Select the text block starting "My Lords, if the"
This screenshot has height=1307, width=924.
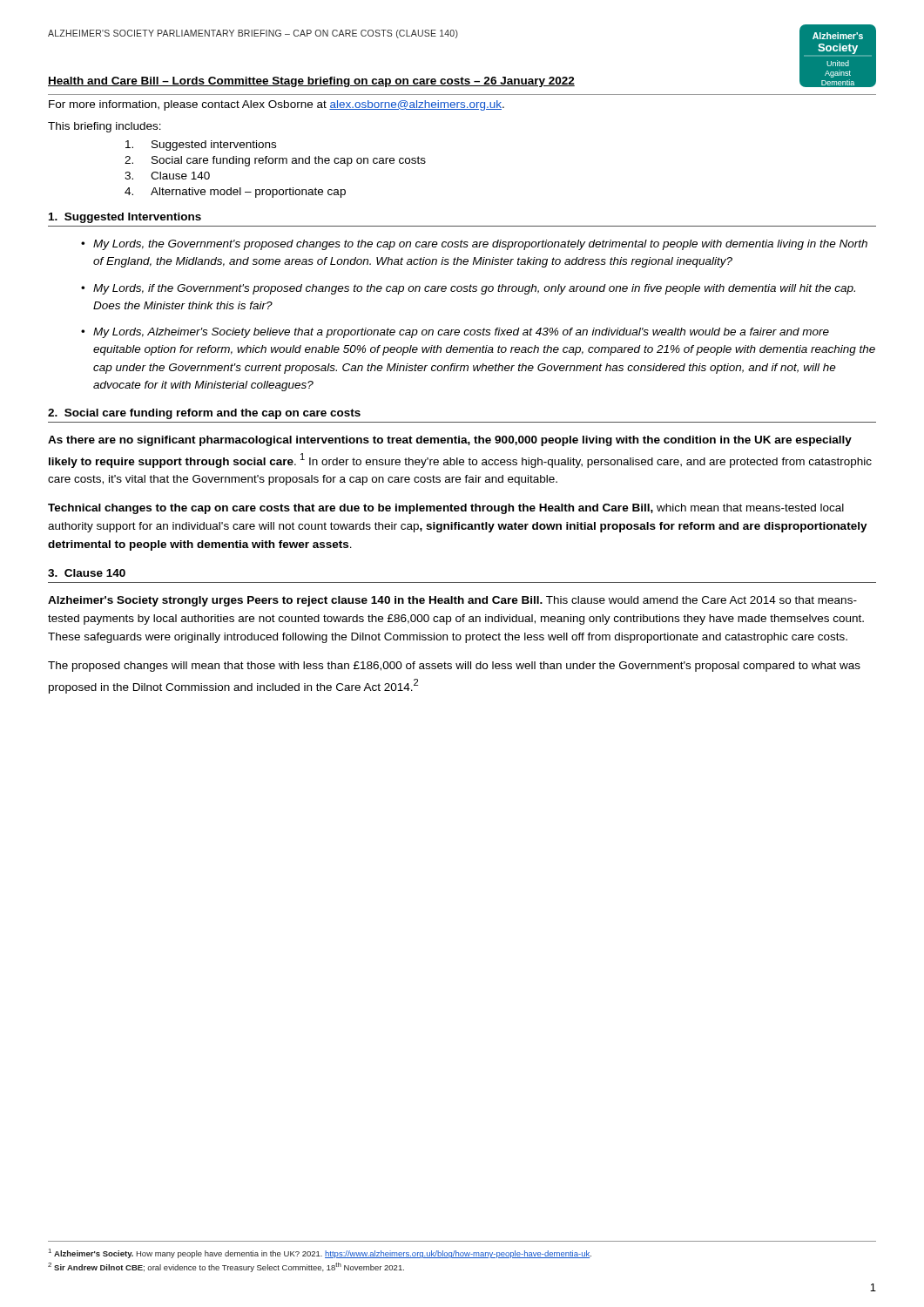(x=475, y=296)
